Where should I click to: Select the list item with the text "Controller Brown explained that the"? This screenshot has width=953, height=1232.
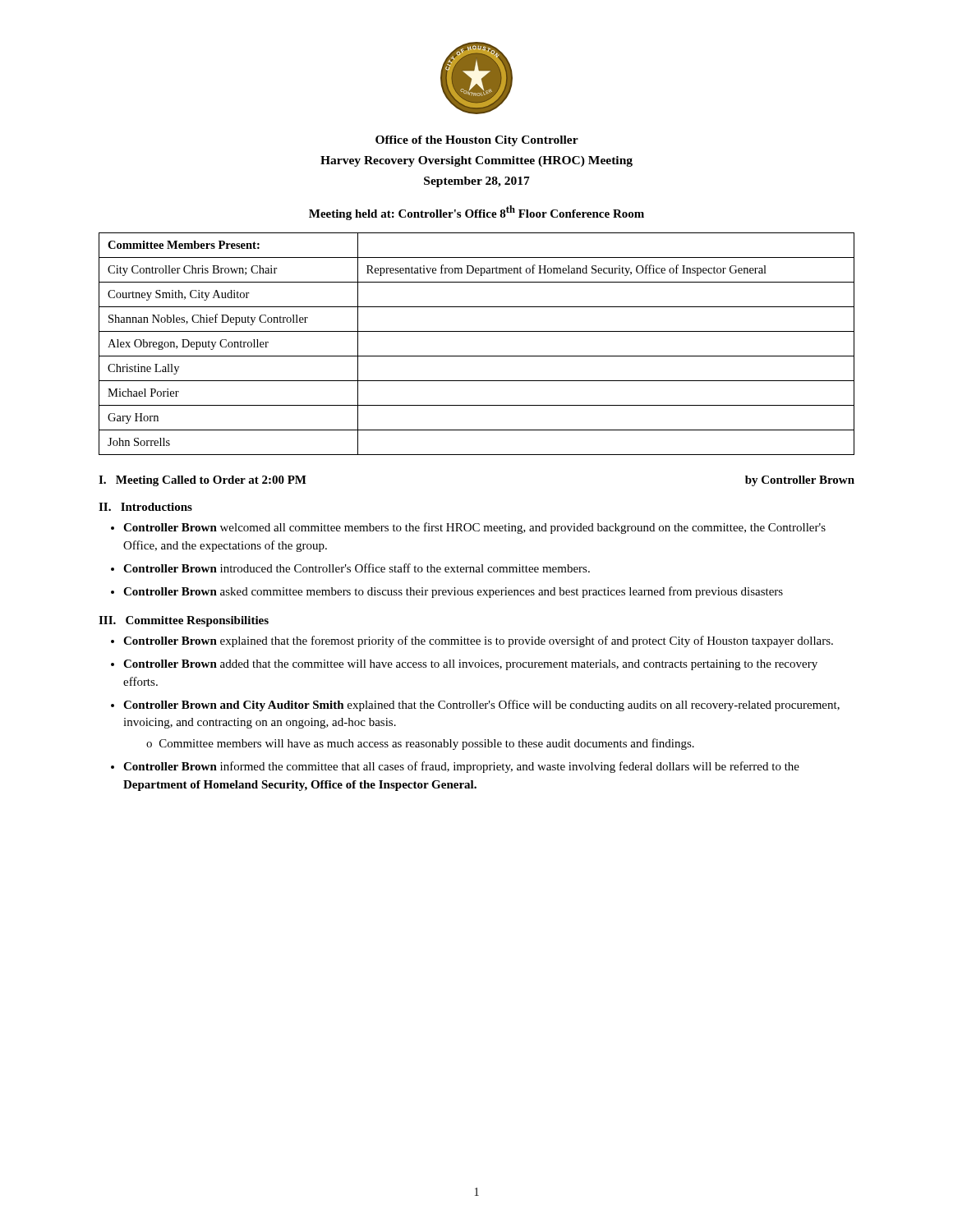(479, 641)
